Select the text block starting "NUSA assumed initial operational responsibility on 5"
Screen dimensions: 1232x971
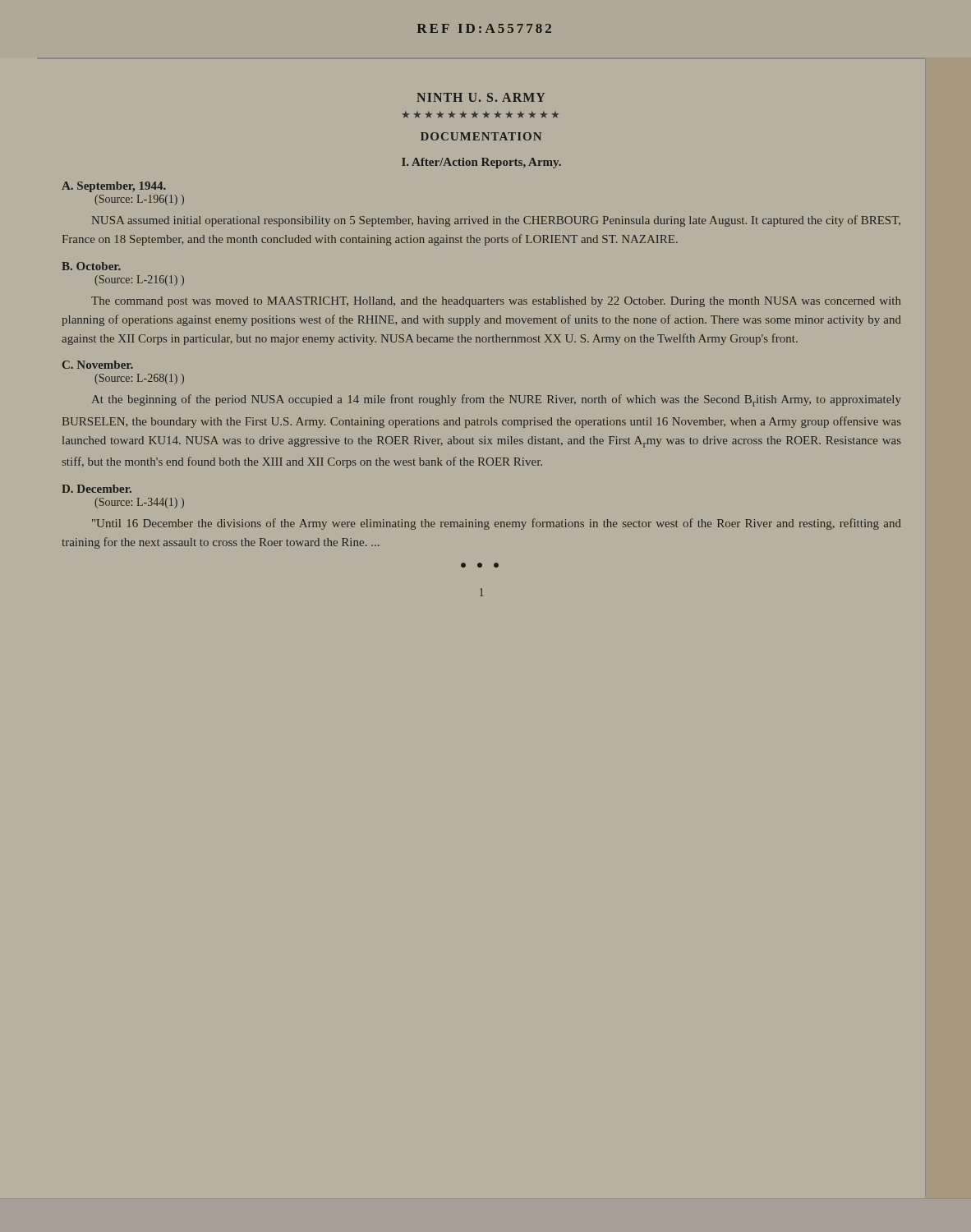(481, 230)
